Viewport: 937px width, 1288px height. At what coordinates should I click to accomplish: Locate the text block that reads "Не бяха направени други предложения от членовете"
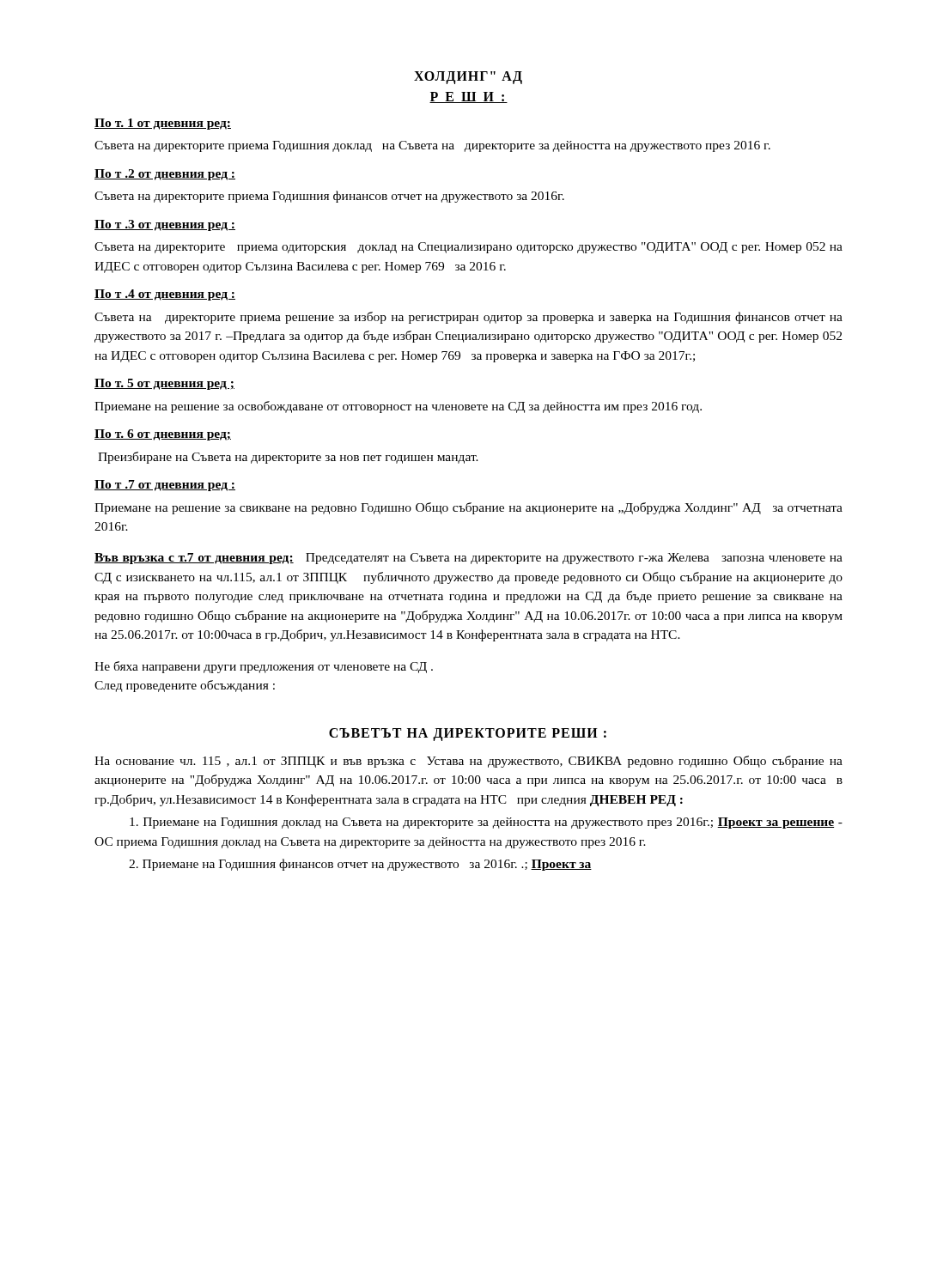(264, 667)
